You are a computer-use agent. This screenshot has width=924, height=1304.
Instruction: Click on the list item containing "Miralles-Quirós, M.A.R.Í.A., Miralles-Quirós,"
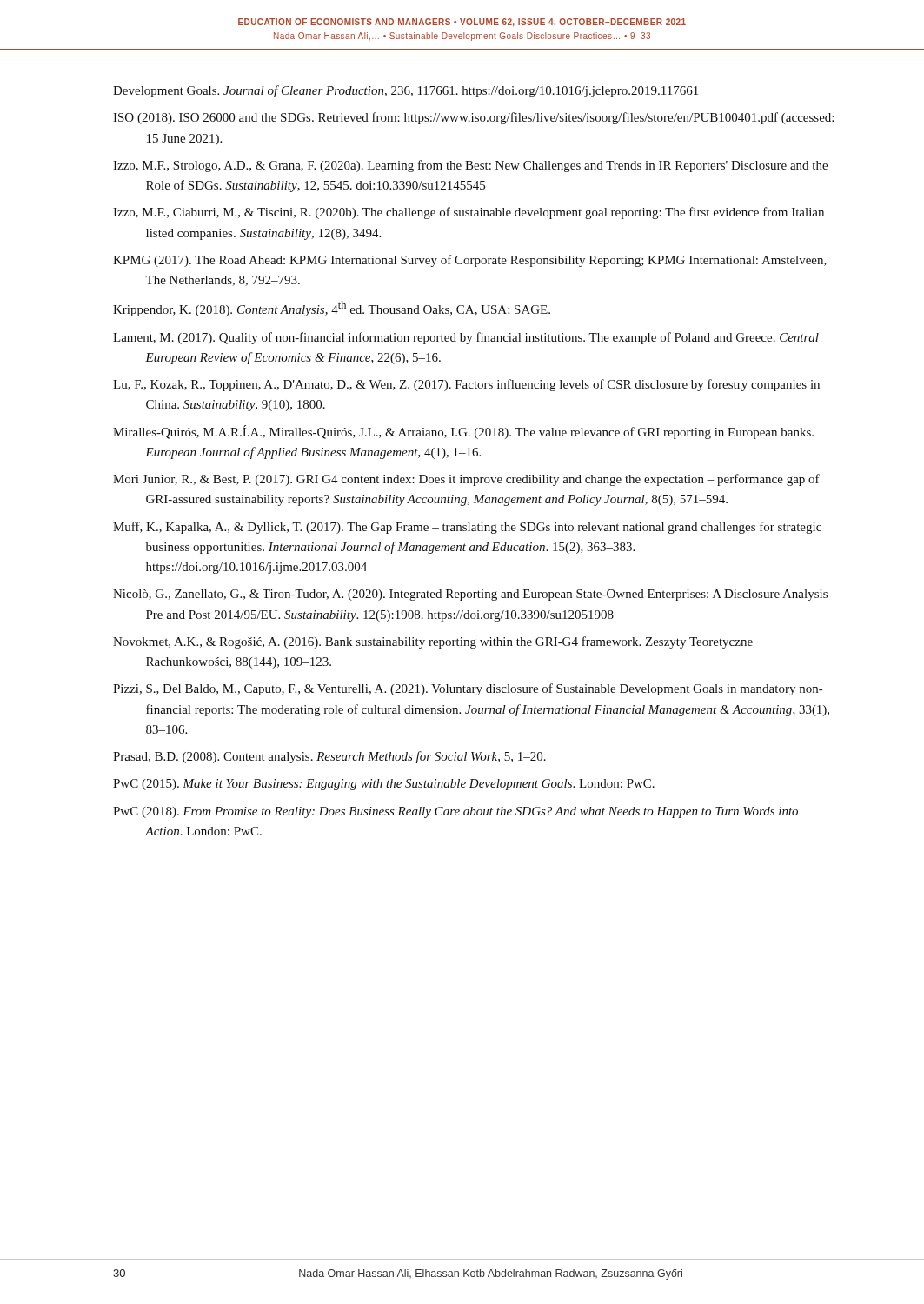pyautogui.click(x=464, y=442)
